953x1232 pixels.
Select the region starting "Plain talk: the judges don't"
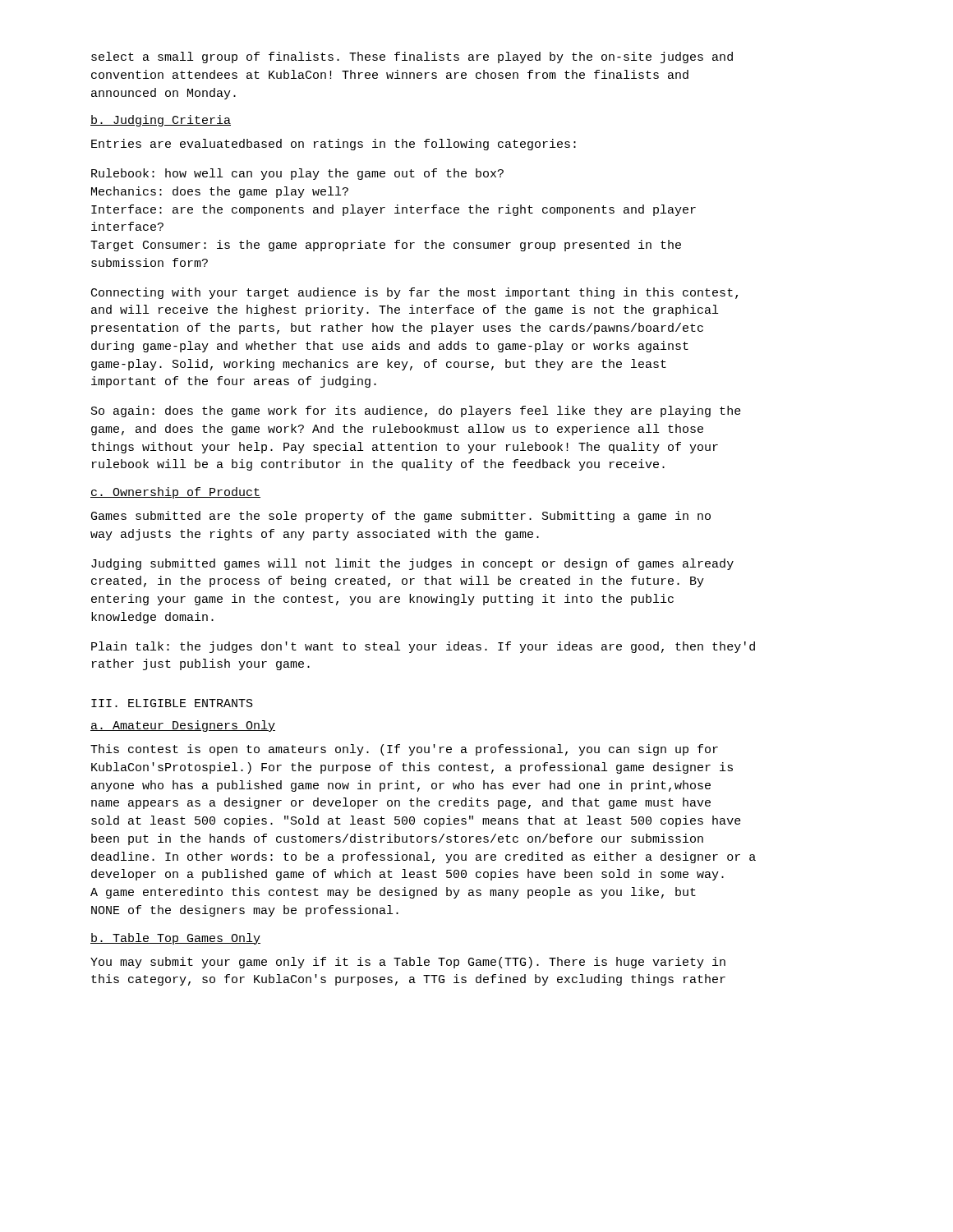(x=423, y=656)
